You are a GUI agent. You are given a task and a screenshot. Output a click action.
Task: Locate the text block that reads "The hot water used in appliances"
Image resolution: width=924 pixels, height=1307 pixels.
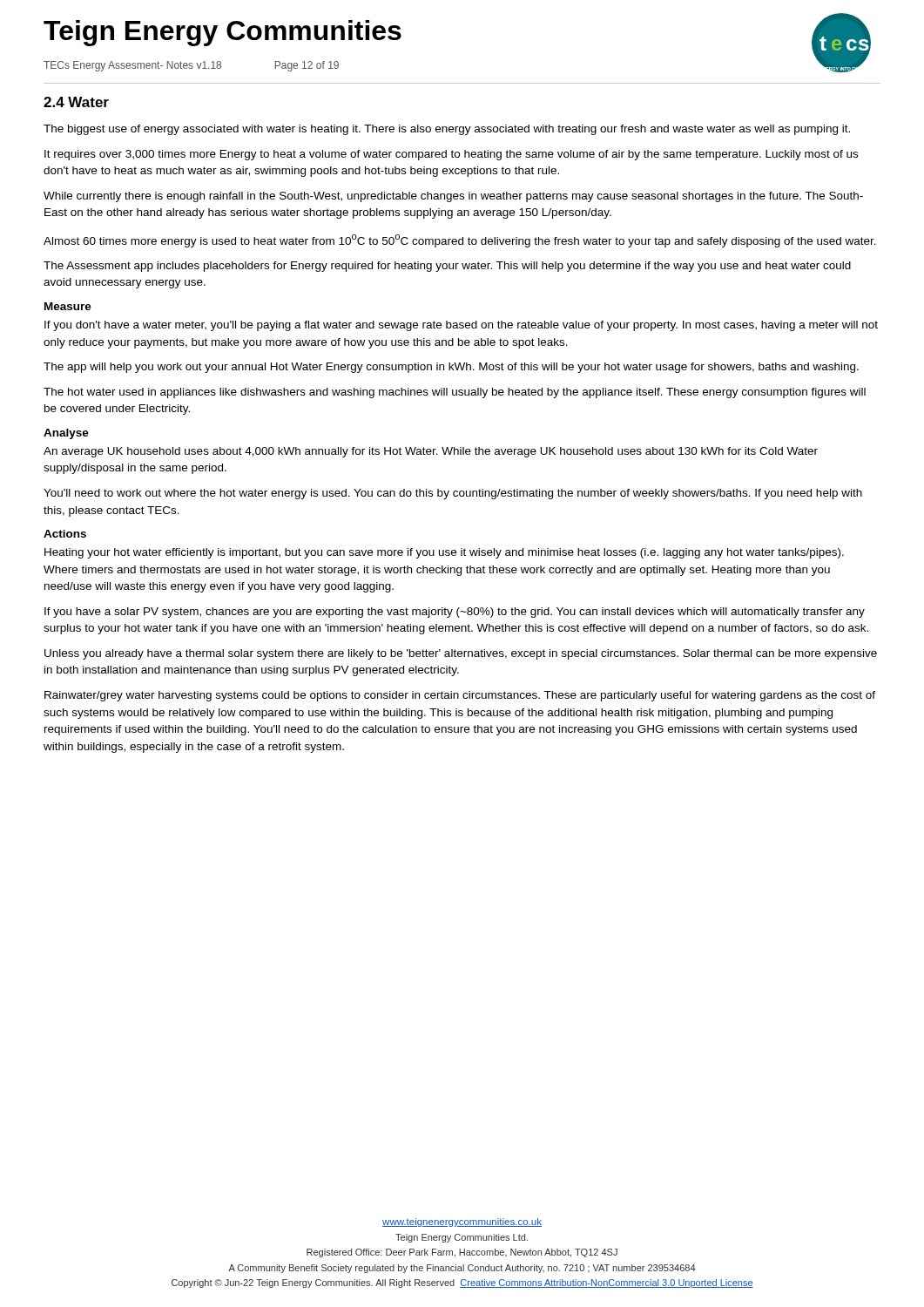click(455, 400)
